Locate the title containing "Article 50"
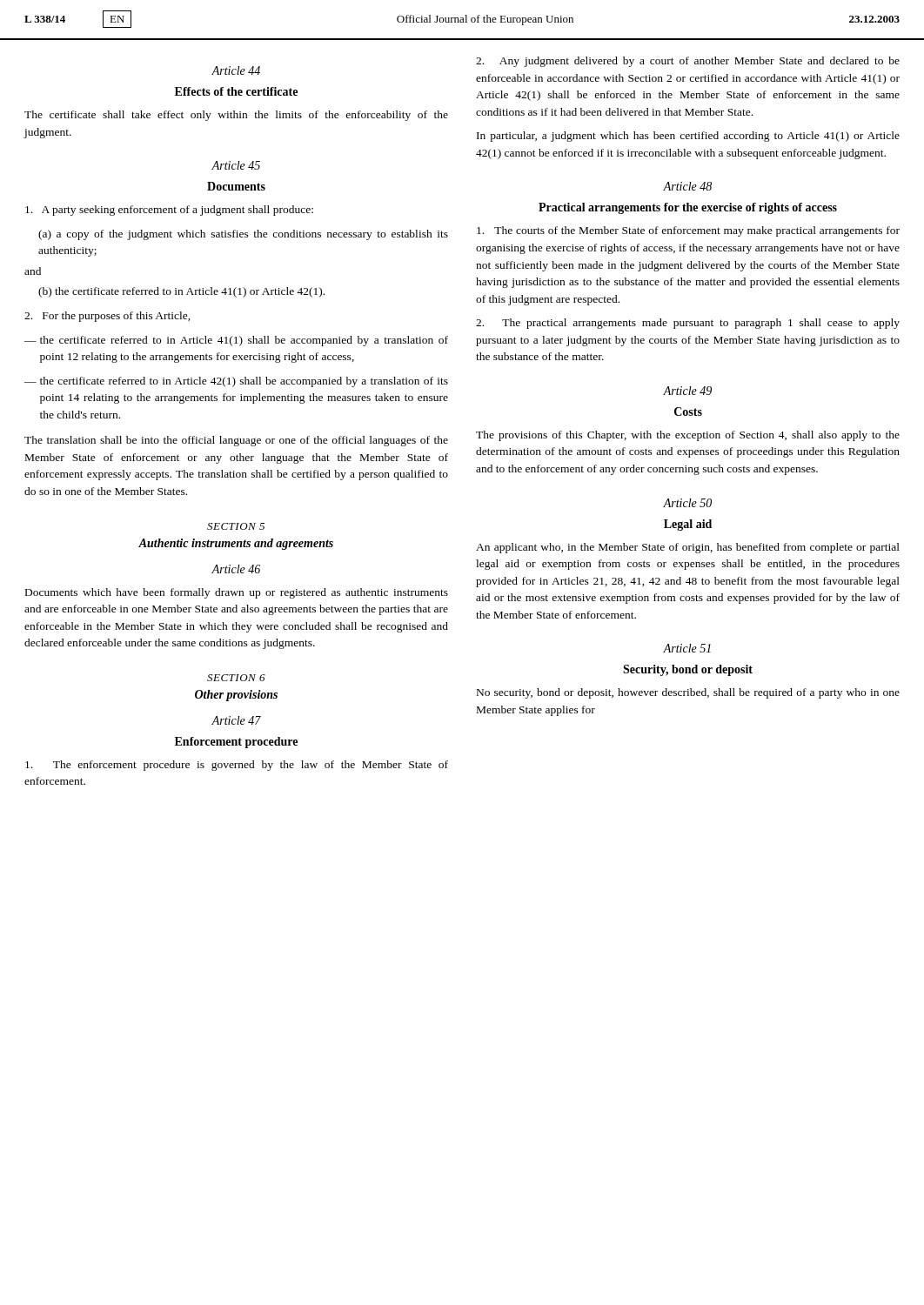The width and height of the screenshot is (924, 1305). [688, 503]
